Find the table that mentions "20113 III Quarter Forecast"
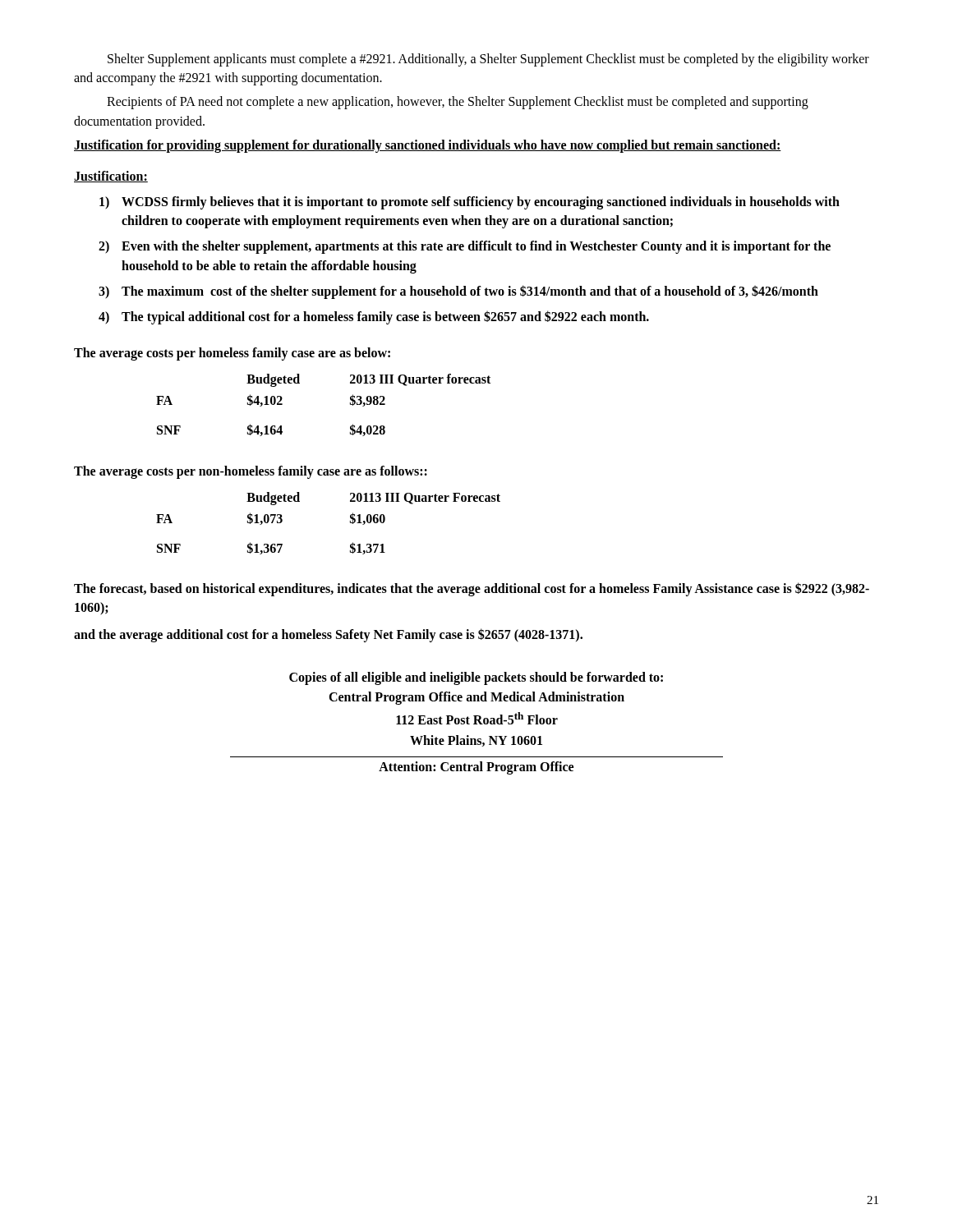The image size is (953, 1232). coord(476,523)
